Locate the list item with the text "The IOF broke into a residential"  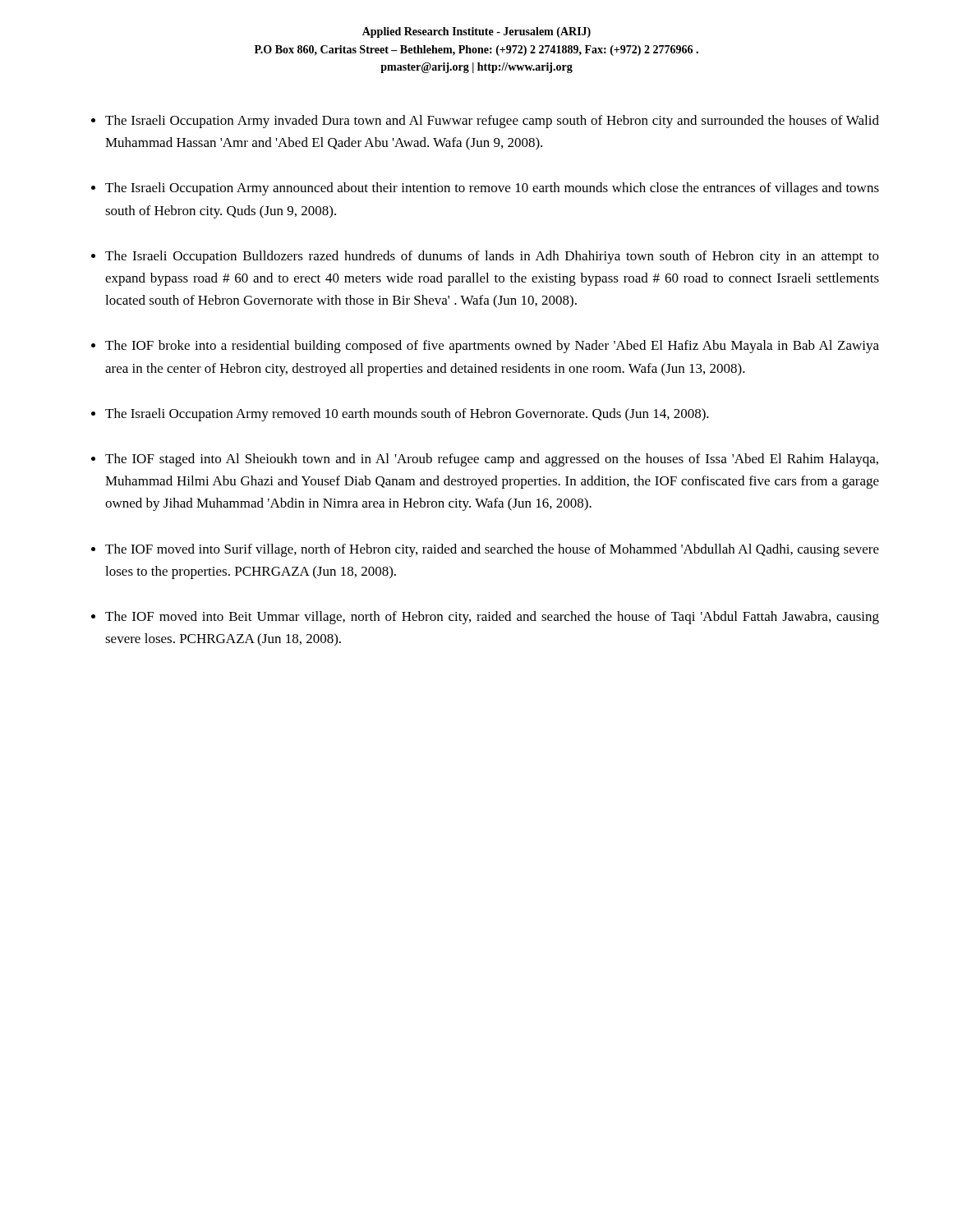click(x=492, y=357)
